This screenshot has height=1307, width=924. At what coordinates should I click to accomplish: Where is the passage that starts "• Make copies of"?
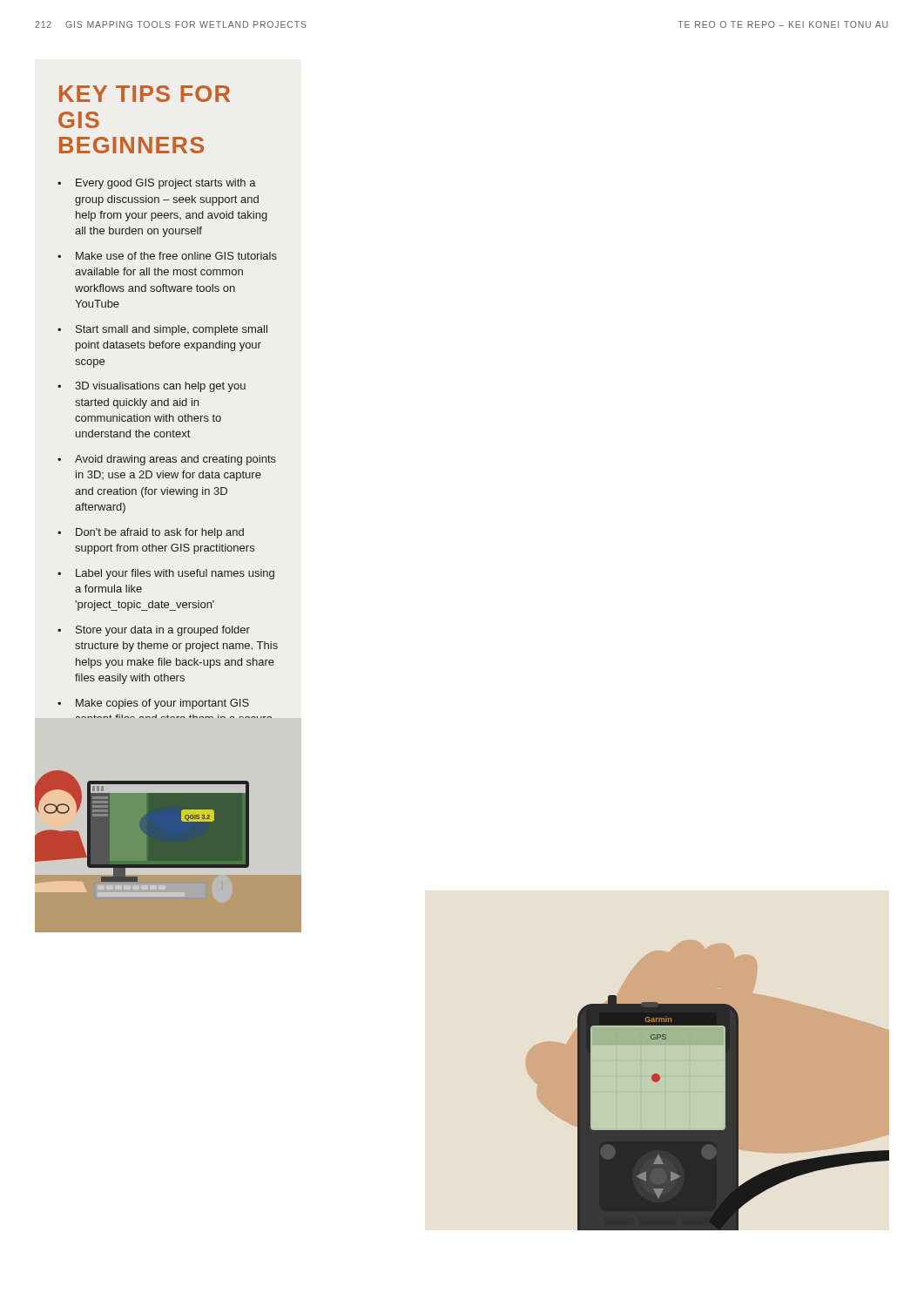168,727
